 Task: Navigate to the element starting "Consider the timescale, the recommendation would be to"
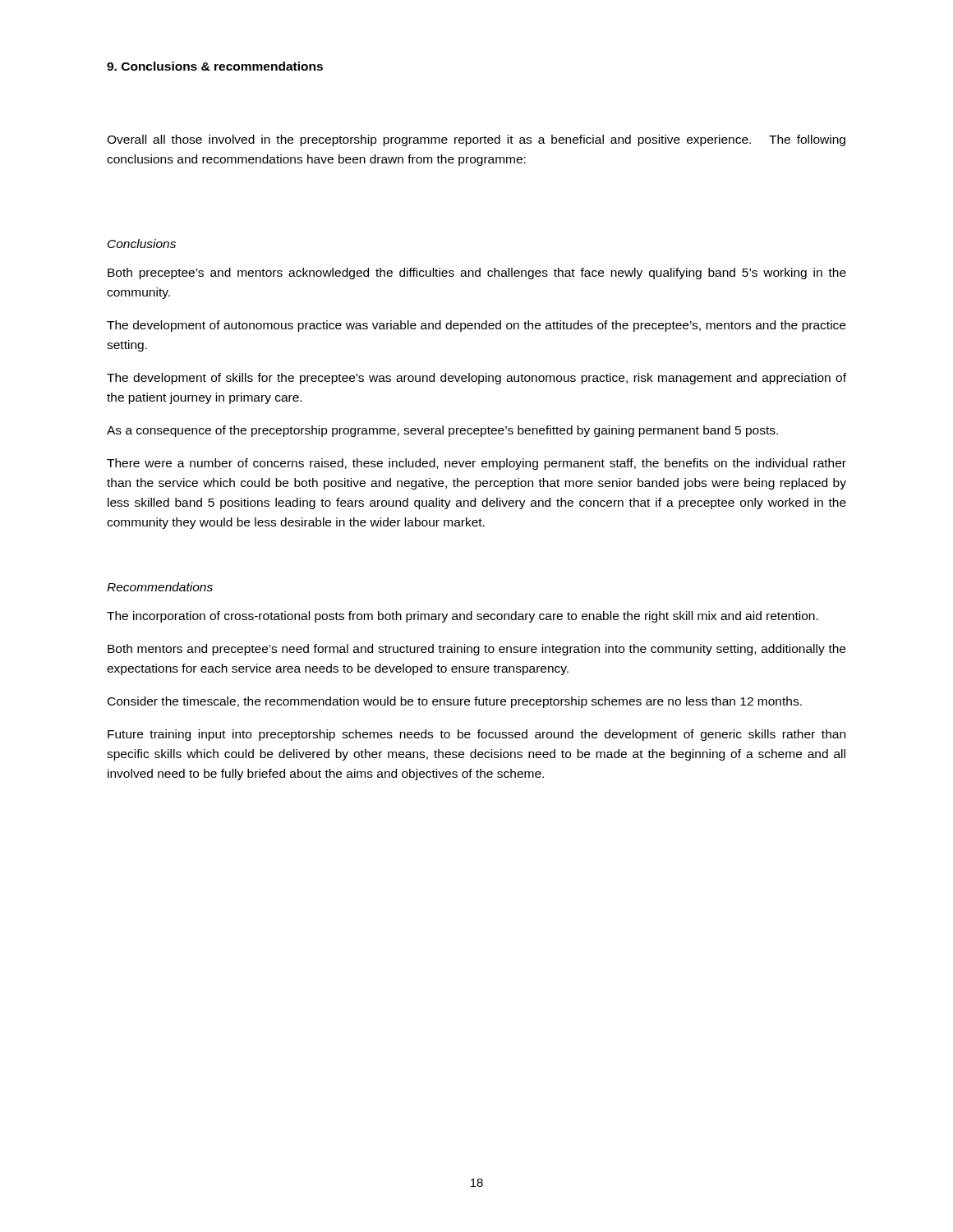455,701
